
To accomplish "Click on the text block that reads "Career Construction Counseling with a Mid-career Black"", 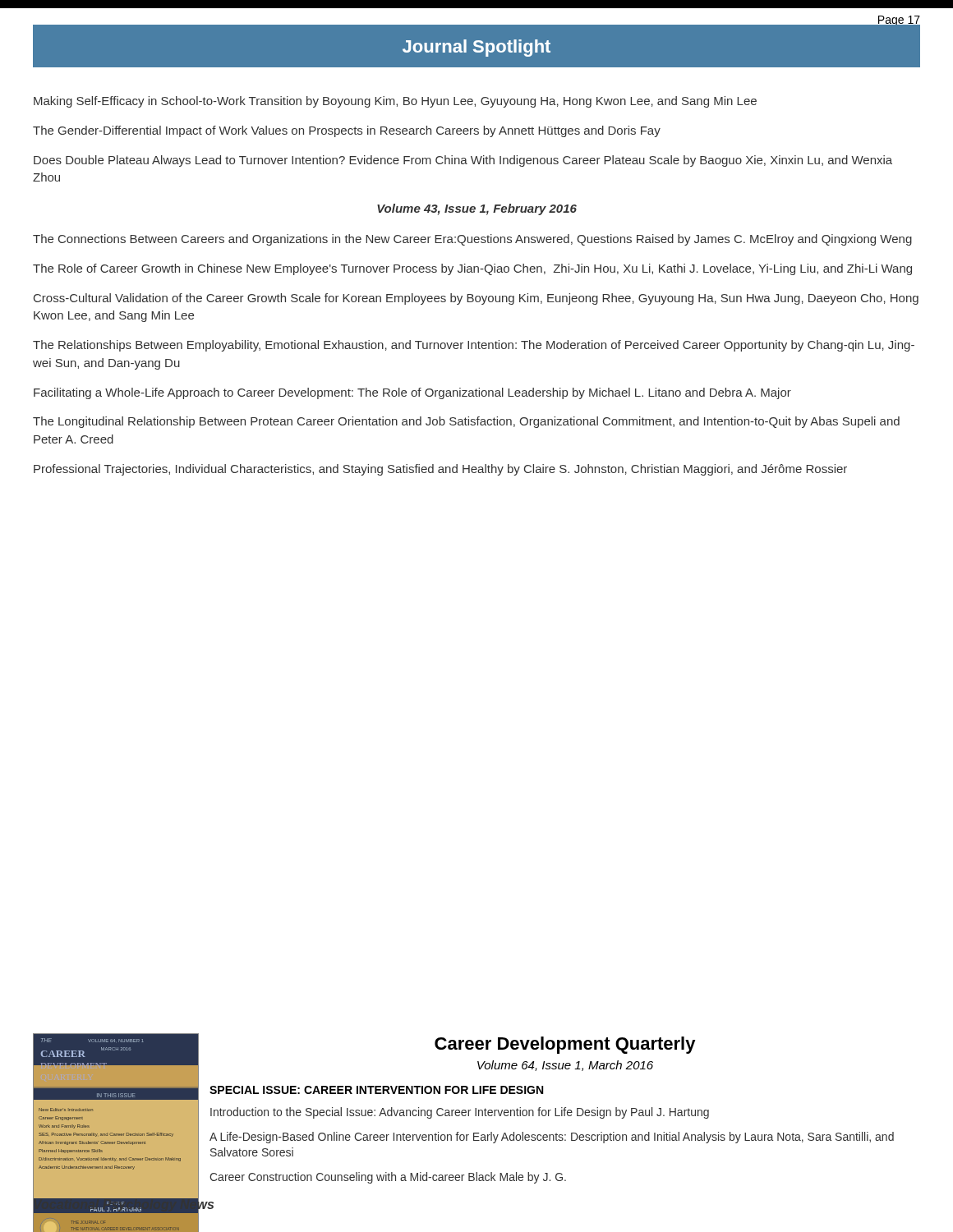I will click(x=388, y=1177).
